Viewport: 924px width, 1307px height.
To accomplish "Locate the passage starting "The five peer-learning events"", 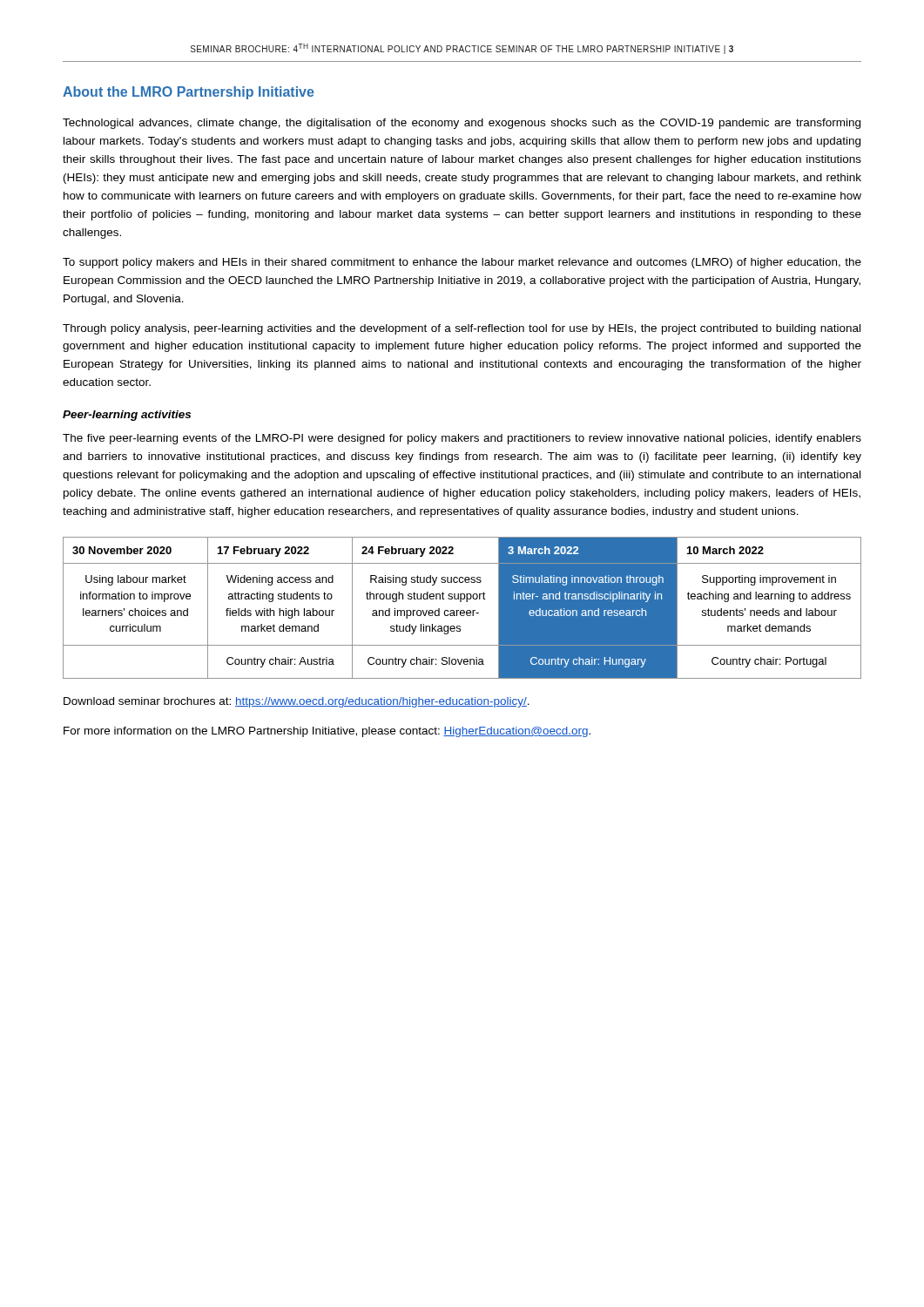I will click(462, 475).
